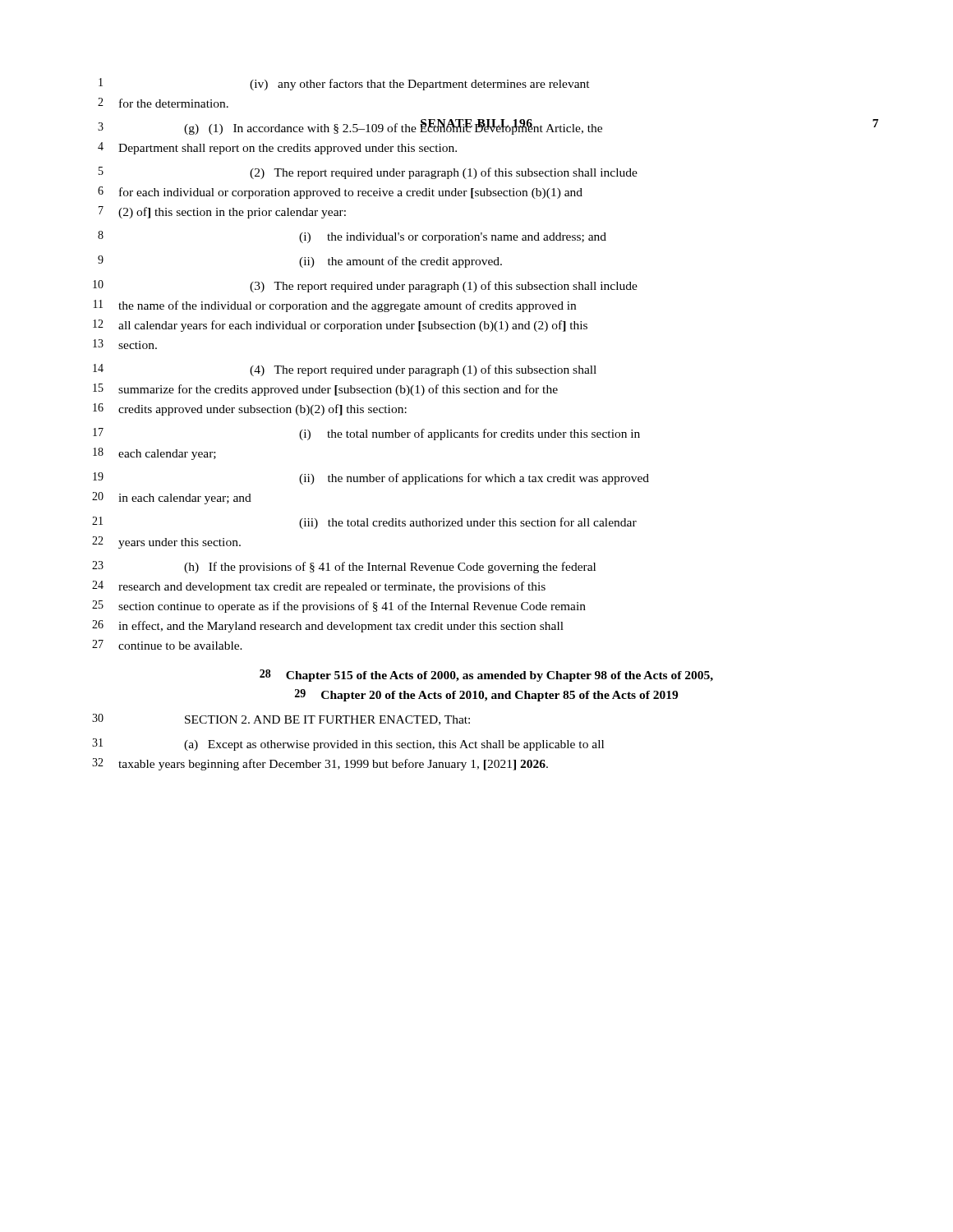Locate the block of text that opens with "9 (ii) the amount of the credit"
Viewport: 953px width, 1232px height.
click(x=476, y=261)
